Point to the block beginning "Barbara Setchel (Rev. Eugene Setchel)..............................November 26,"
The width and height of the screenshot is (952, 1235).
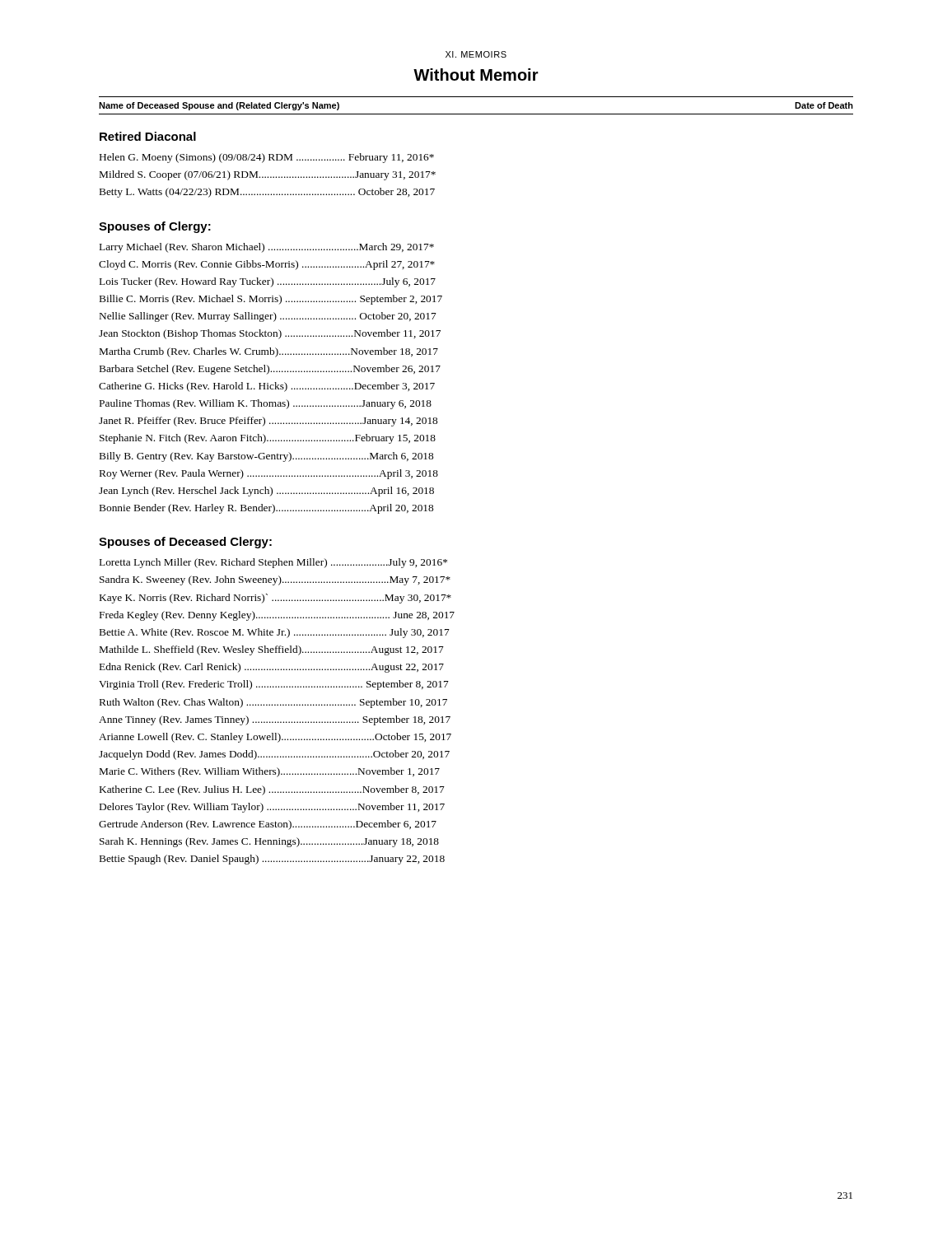pos(270,368)
